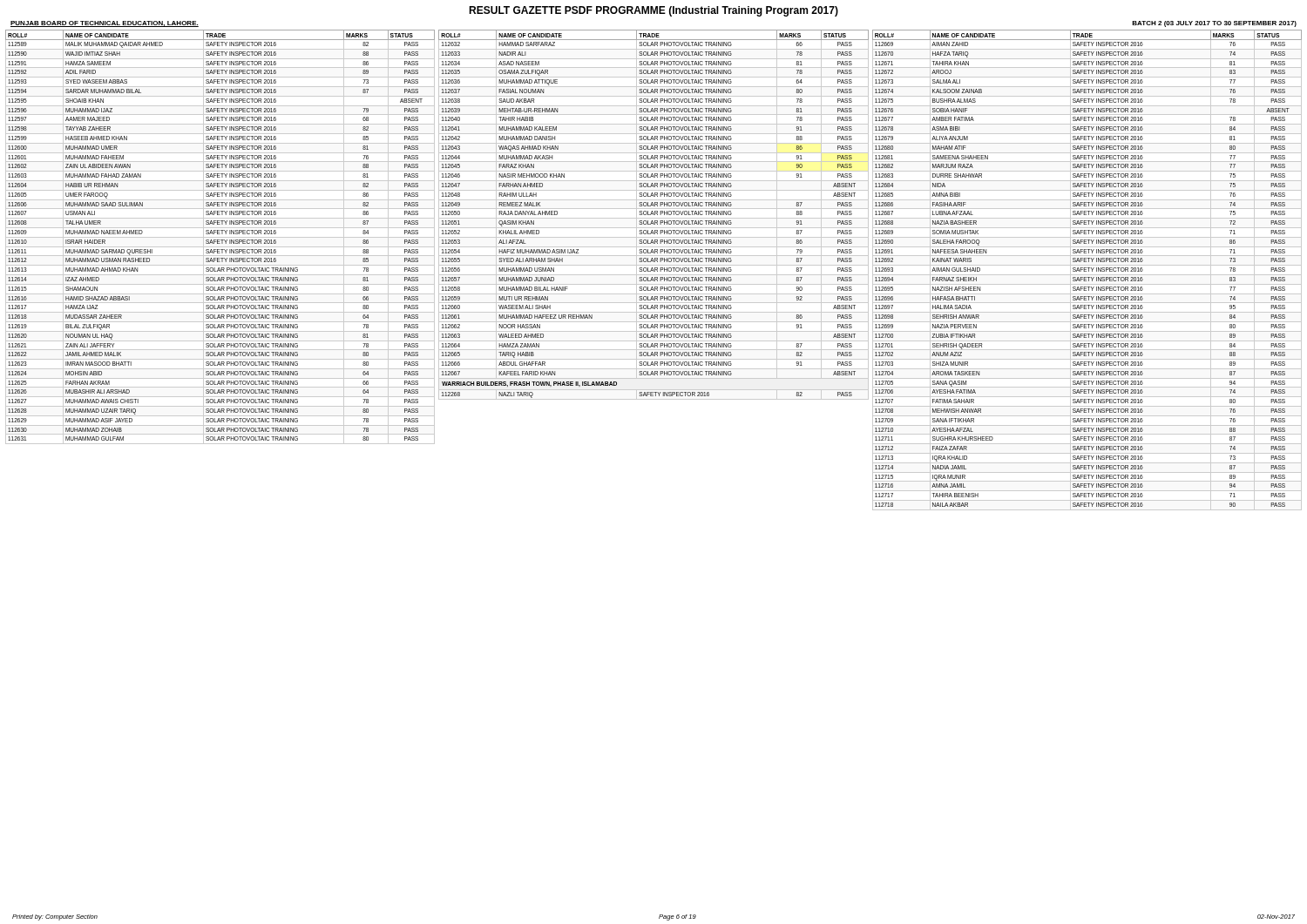Point to the section header beginning "BATCH 2 (03 JULY 2017"
Image resolution: width=1307 pixels, height=924 pixels.
(x=1214, y=23)
